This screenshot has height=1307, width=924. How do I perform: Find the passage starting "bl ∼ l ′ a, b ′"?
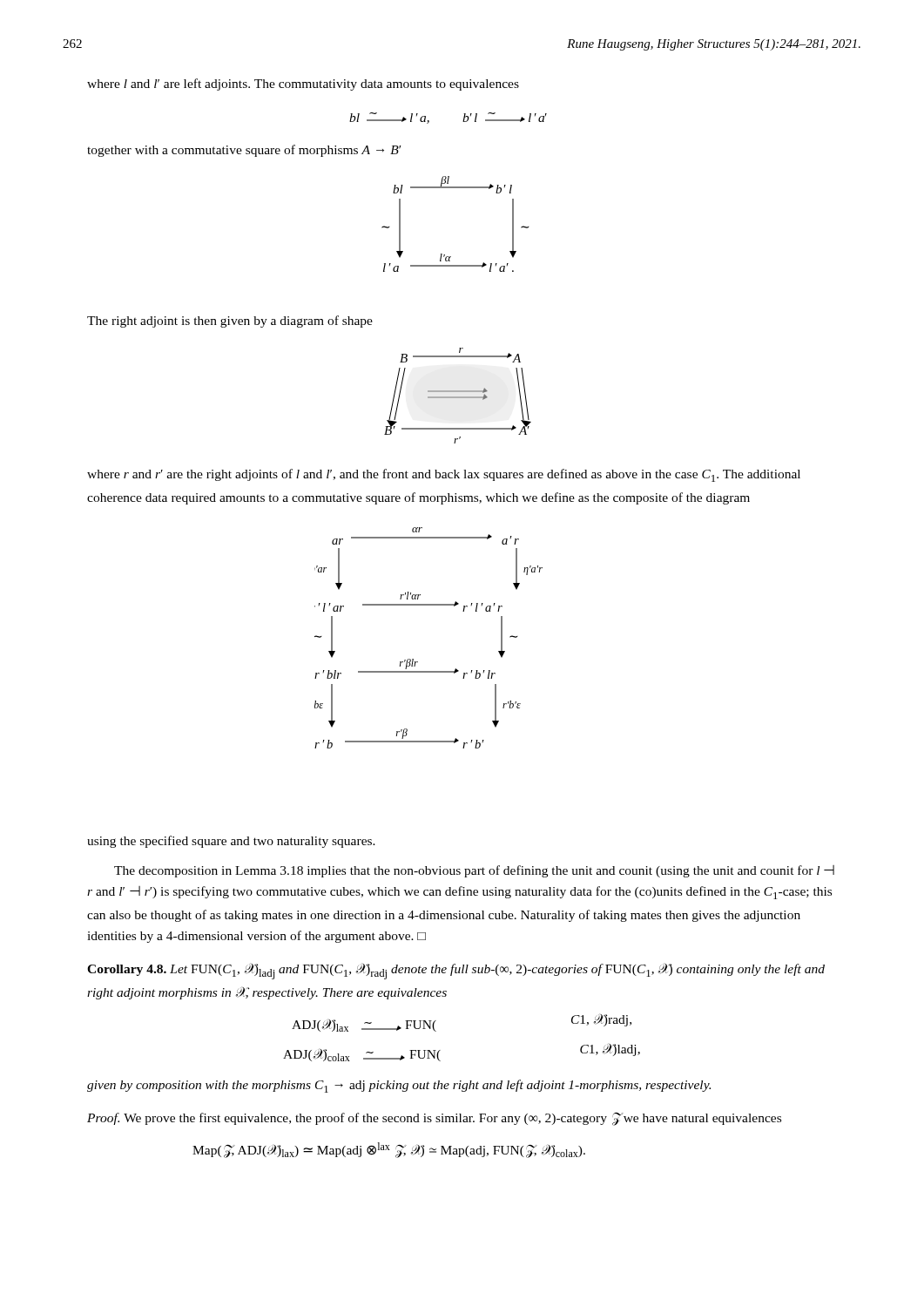pos(462,117)
